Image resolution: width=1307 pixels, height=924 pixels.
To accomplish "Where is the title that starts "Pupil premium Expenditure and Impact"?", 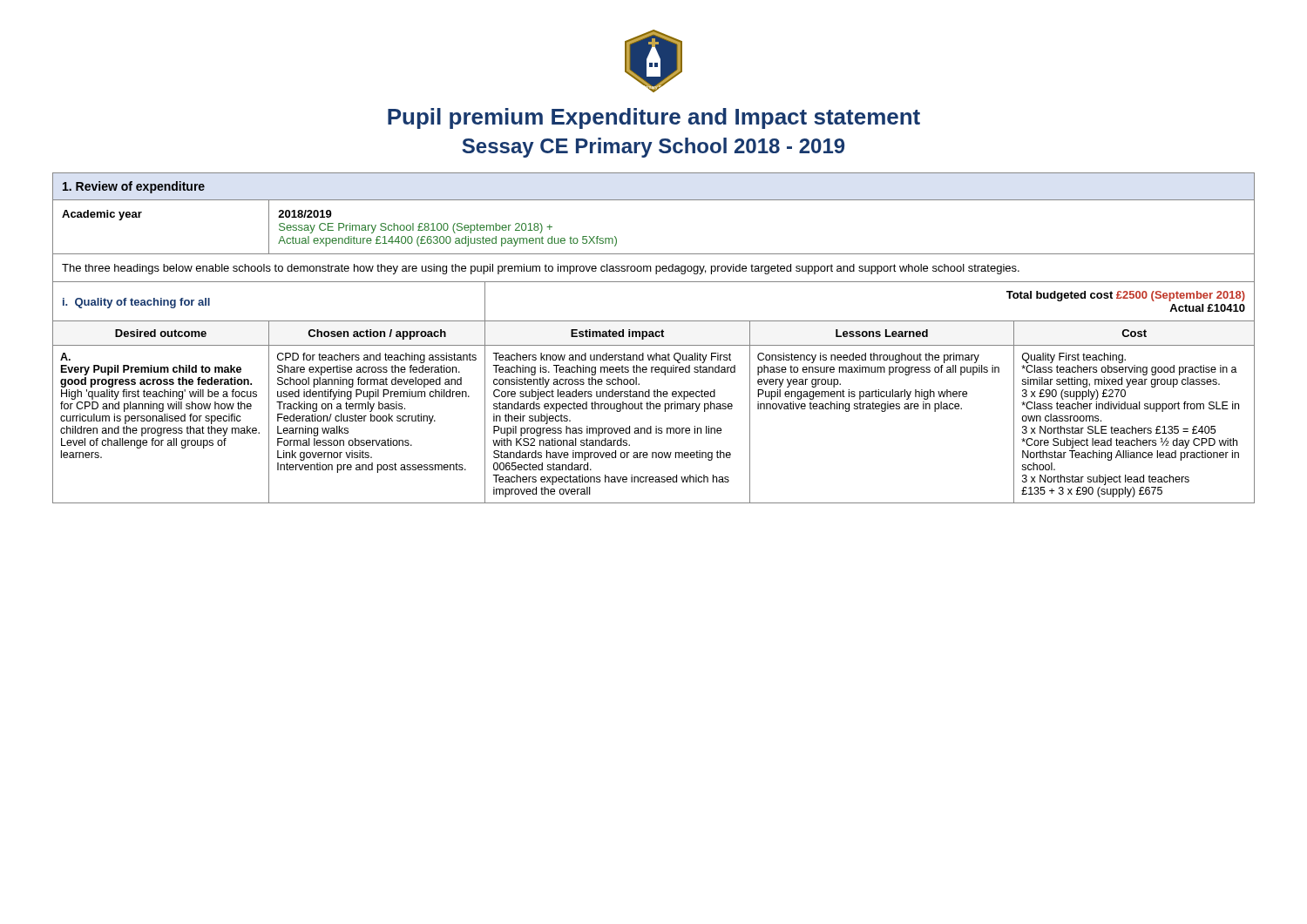I will coord(654,117).
